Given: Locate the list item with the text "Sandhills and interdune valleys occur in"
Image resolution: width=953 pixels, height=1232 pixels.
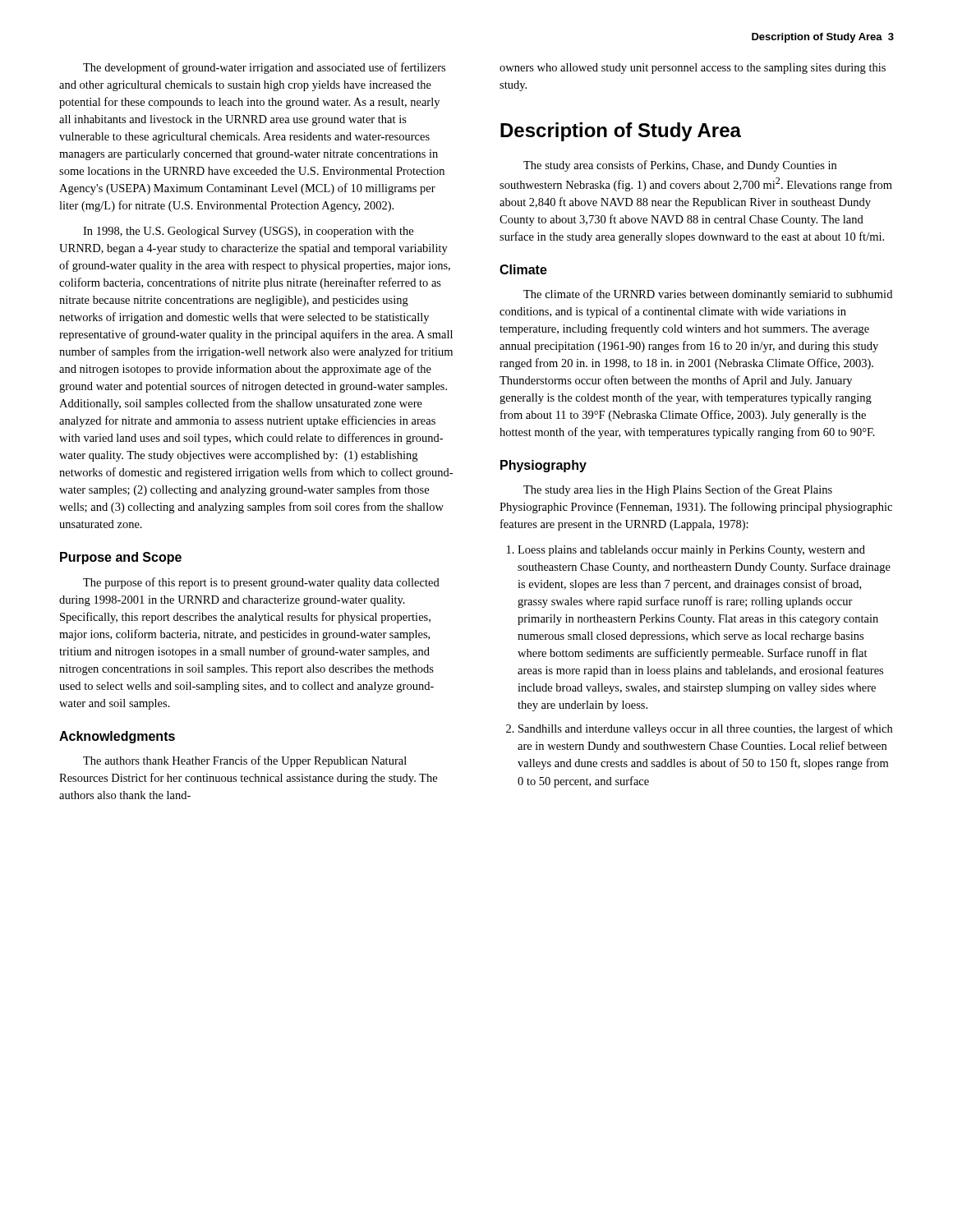Looking at the screenshot, I should point(706,755).
